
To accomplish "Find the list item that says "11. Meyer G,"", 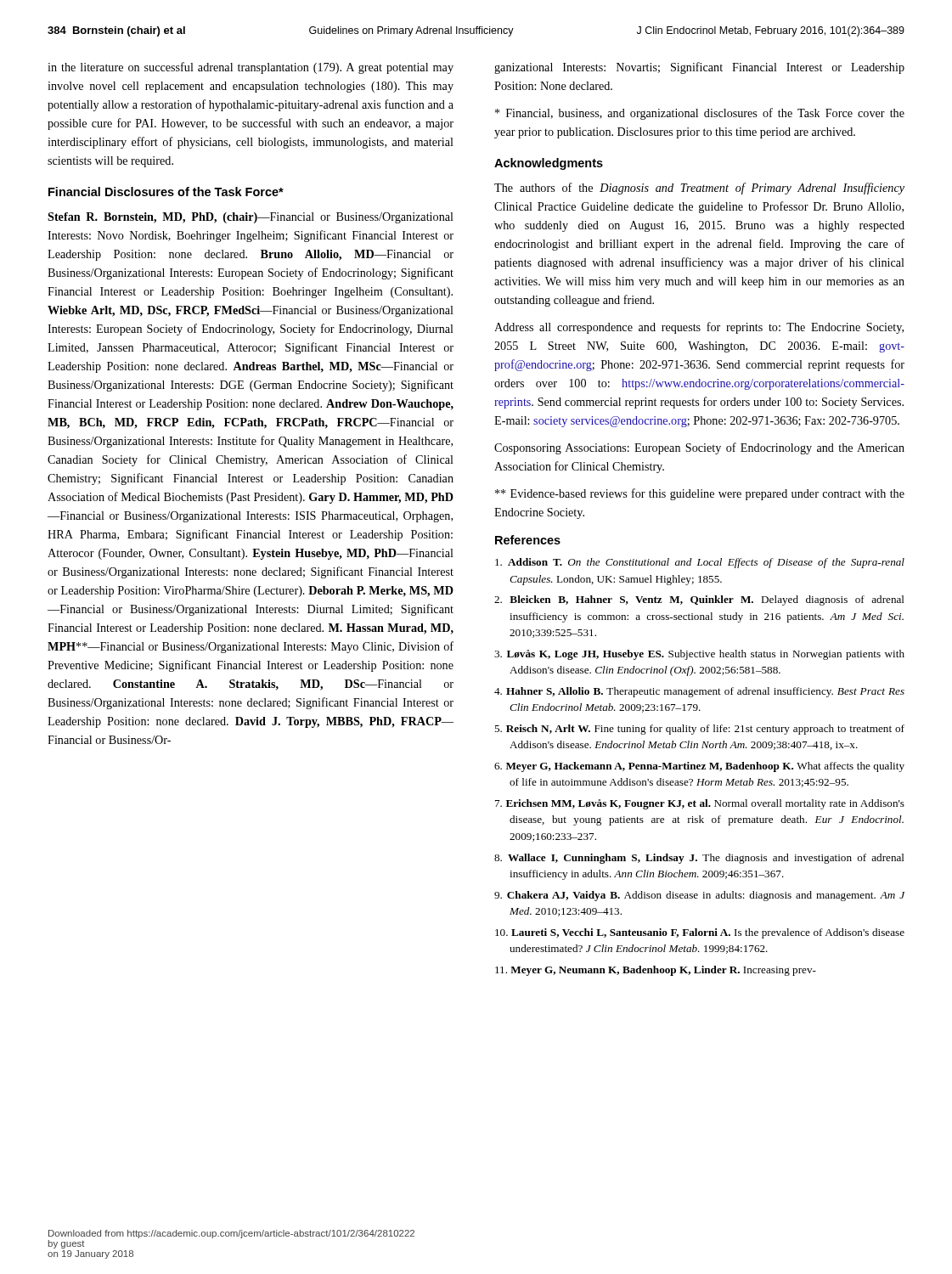I will [x=655, y=969].
